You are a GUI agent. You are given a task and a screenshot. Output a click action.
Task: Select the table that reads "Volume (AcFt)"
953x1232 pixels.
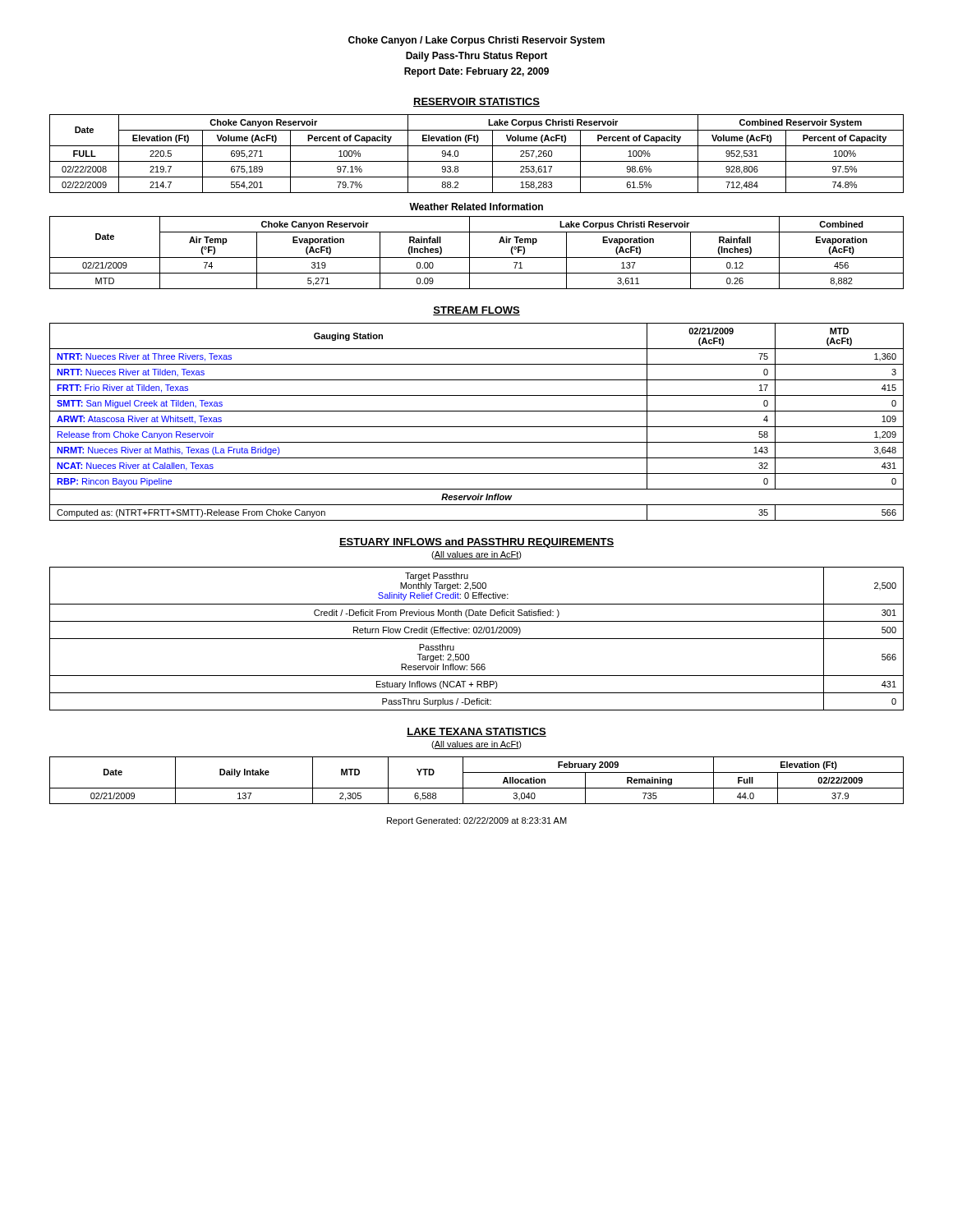pyautogui.click(x=476, y=153)
